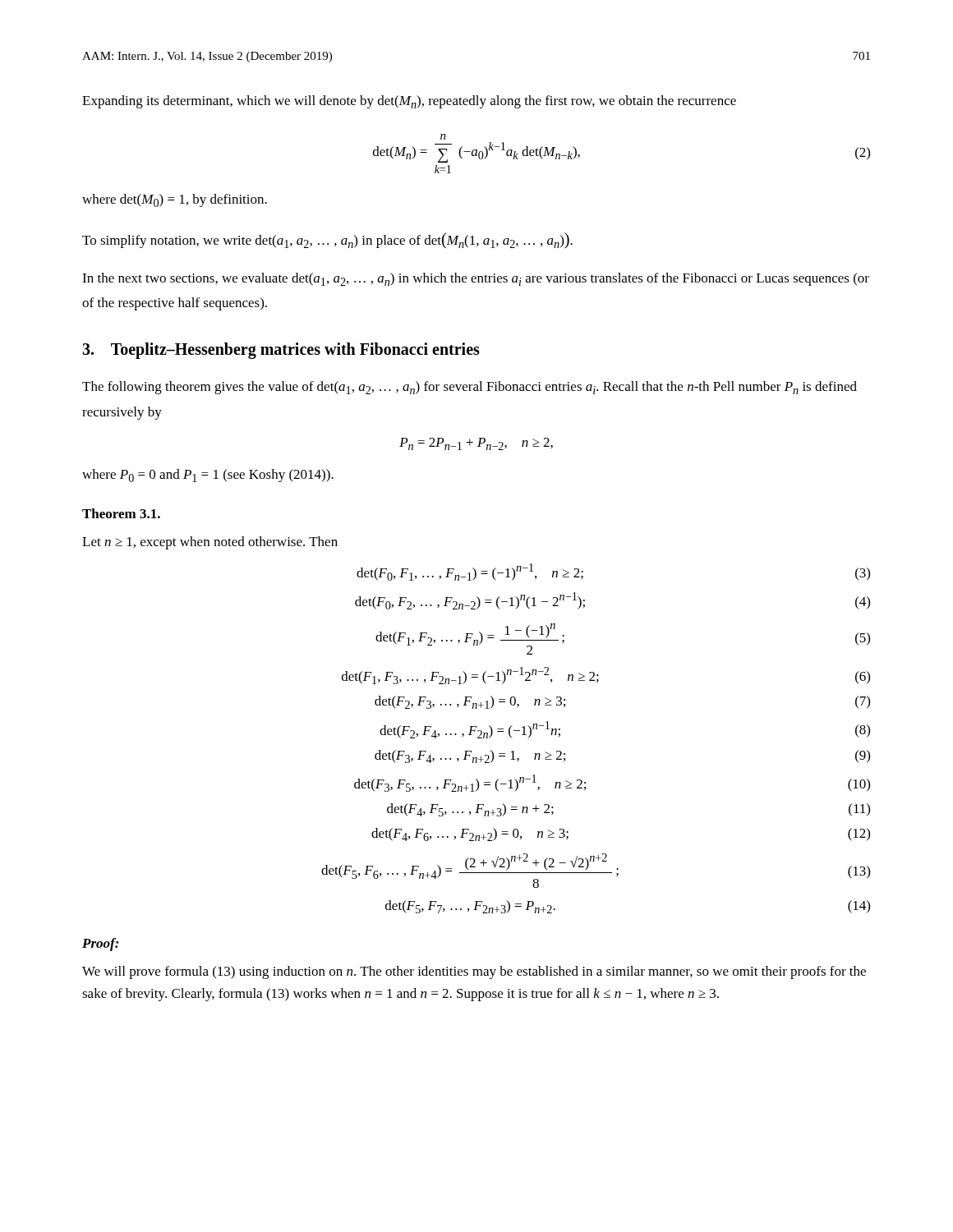Locate the text block that says "The following theorem gives"
The width and height of the screenshot is (953, 1232).
[469, 399]
